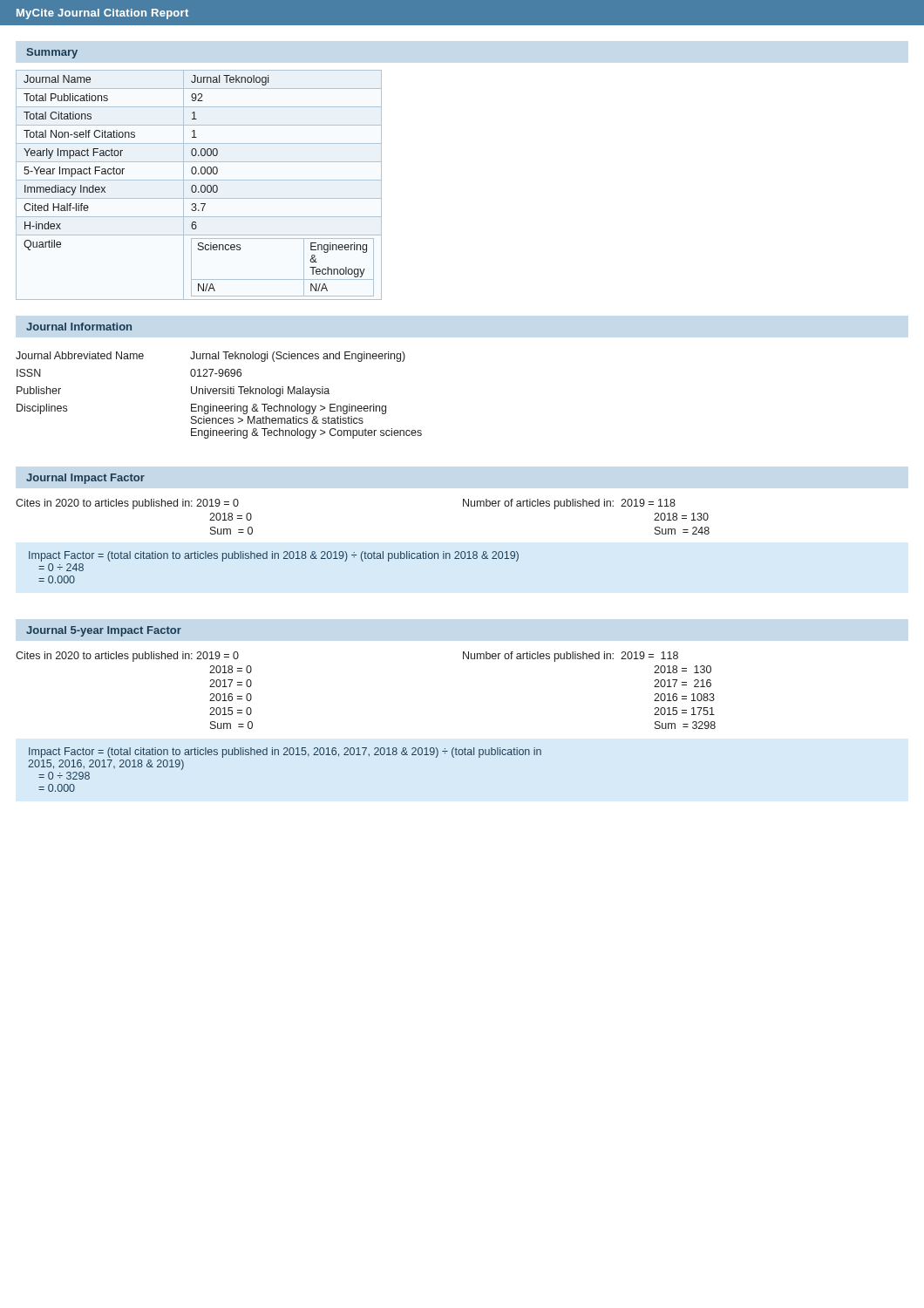
Task: Point to "Journal Information"
Action: tap(79, 327)
